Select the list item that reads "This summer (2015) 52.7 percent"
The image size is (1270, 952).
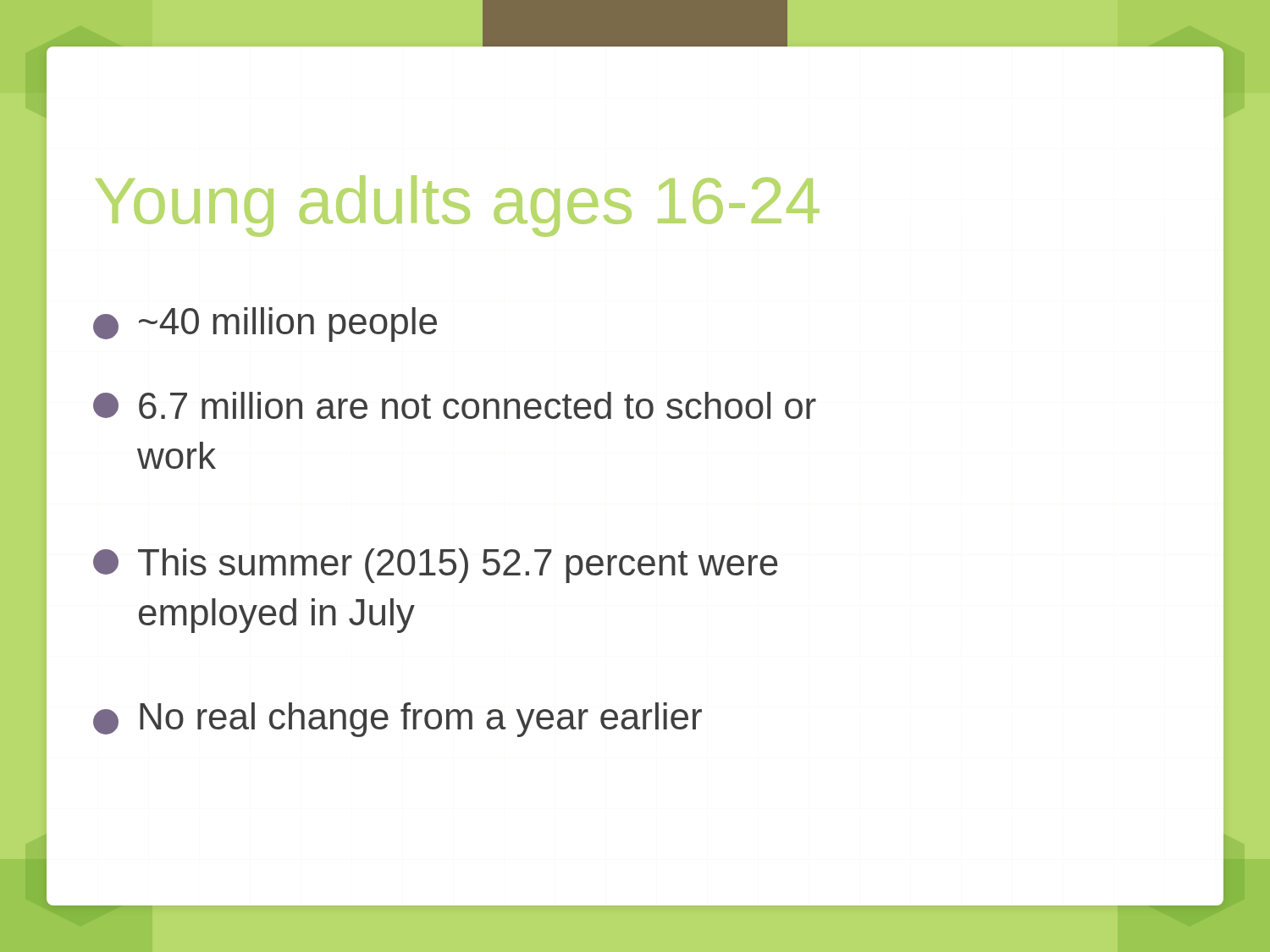point(436,588)
